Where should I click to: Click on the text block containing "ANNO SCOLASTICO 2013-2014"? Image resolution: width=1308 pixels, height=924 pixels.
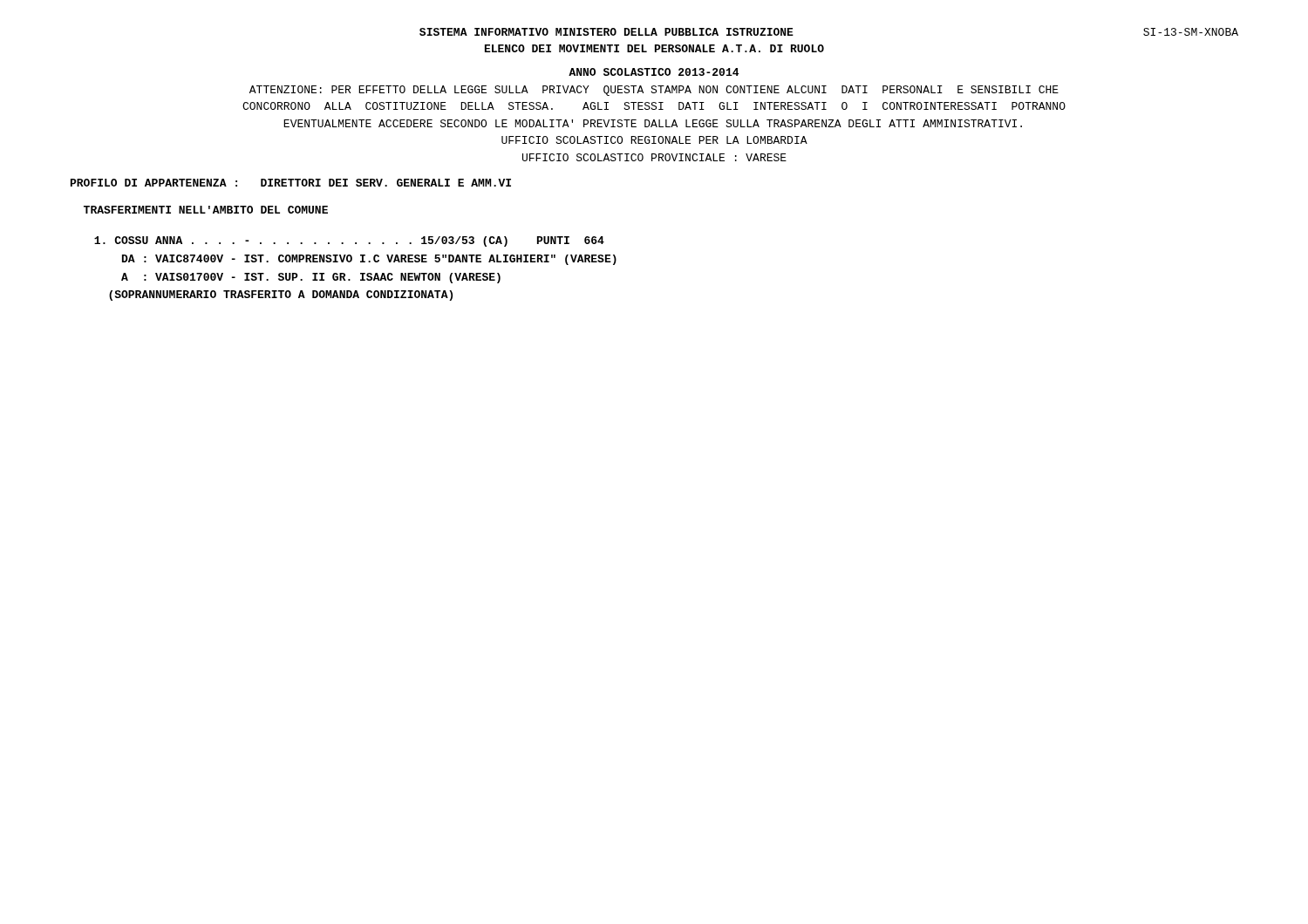coord(654,115)
